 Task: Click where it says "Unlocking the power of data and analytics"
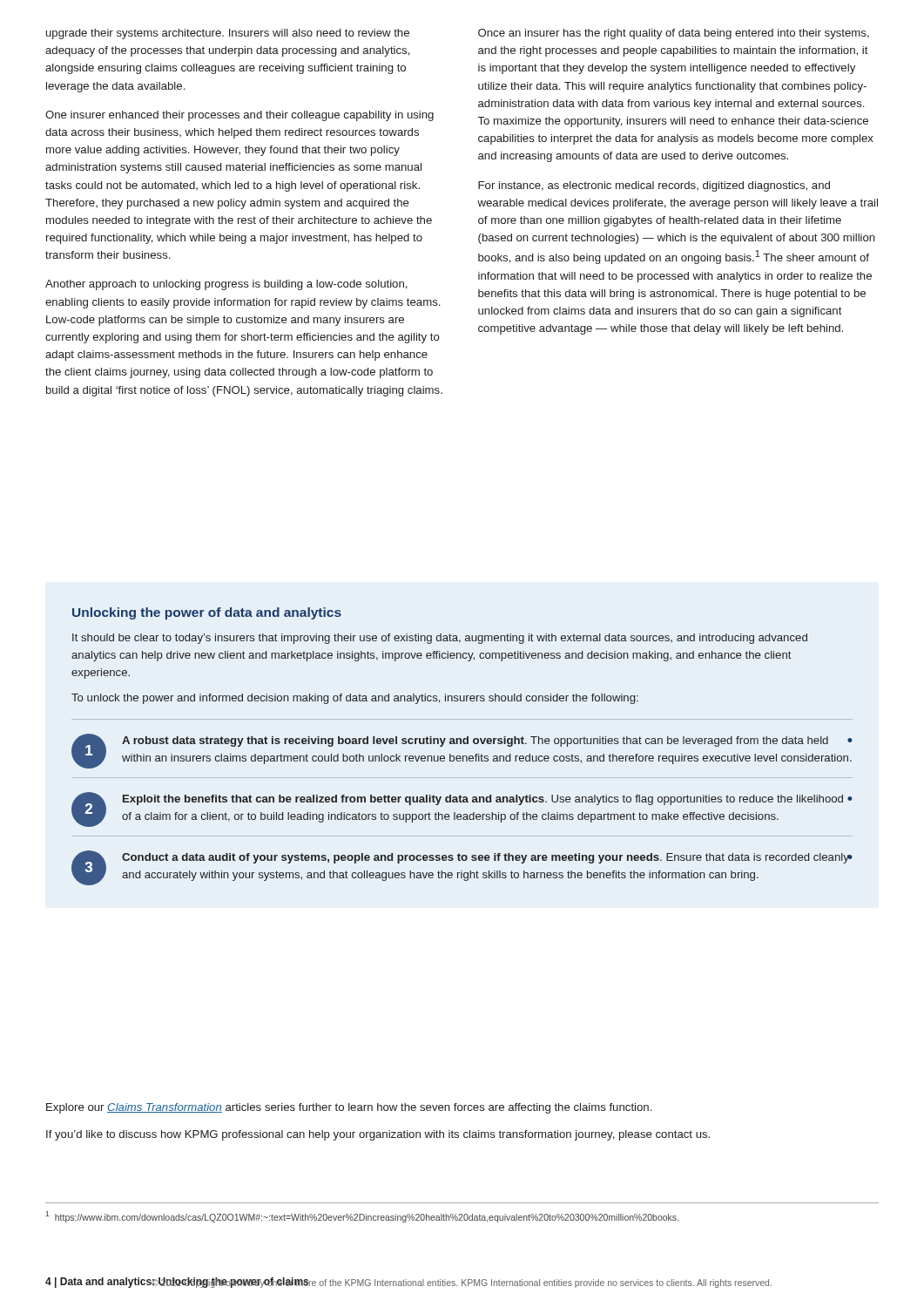(206, 612)
